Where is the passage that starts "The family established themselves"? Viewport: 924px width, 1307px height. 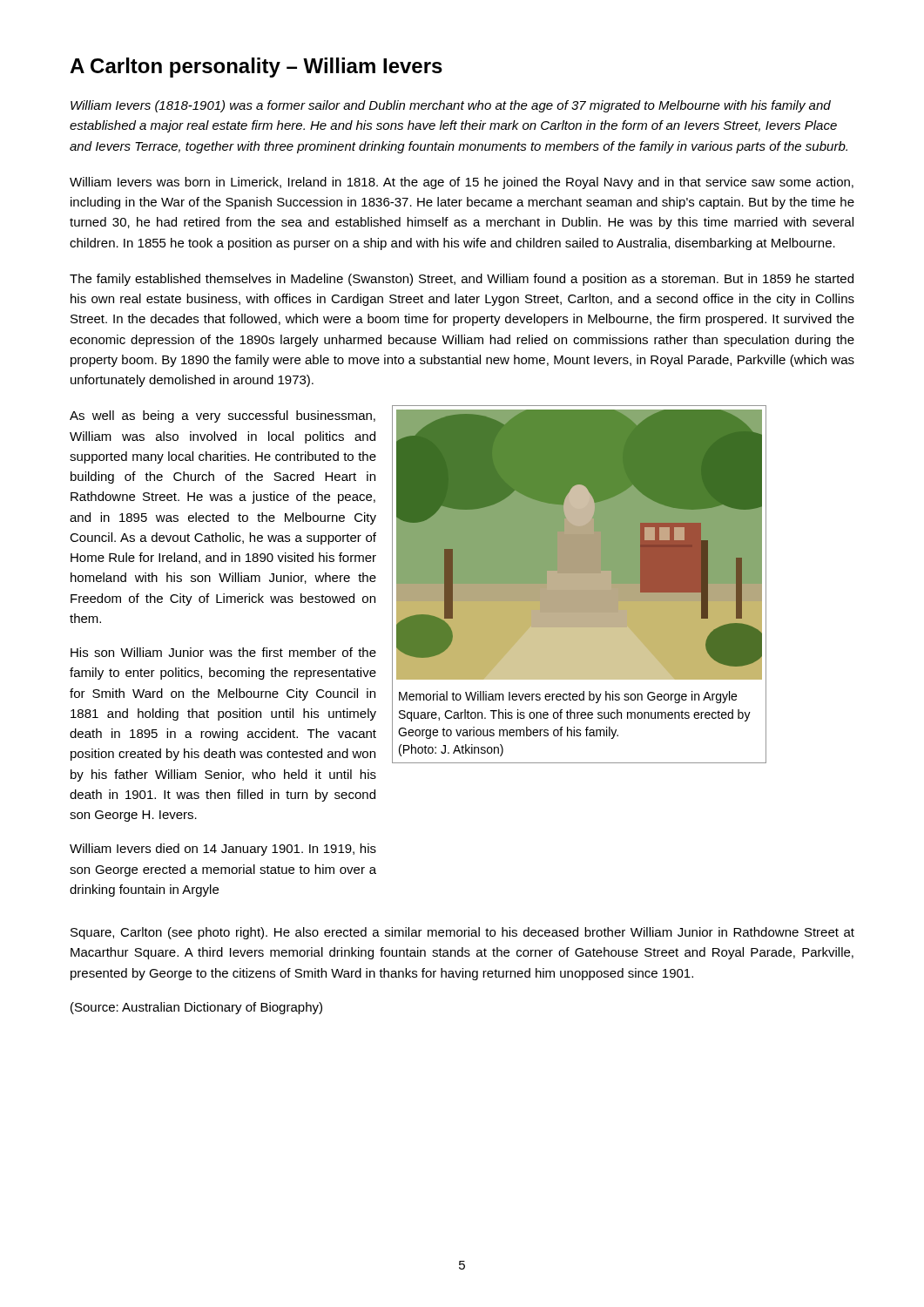click(x=462, y=329)
